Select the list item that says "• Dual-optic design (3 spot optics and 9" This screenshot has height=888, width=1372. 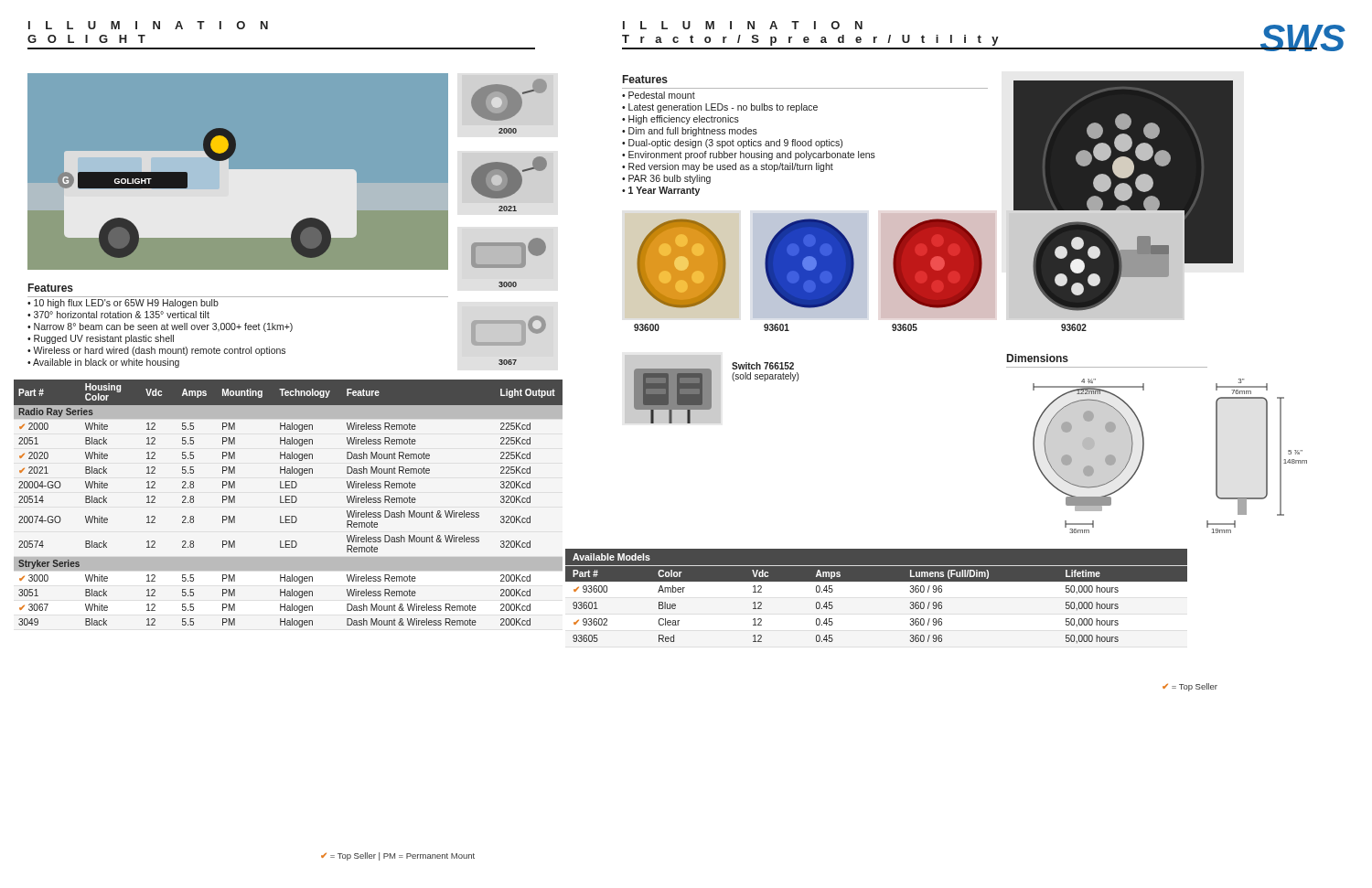click(733, 143)
